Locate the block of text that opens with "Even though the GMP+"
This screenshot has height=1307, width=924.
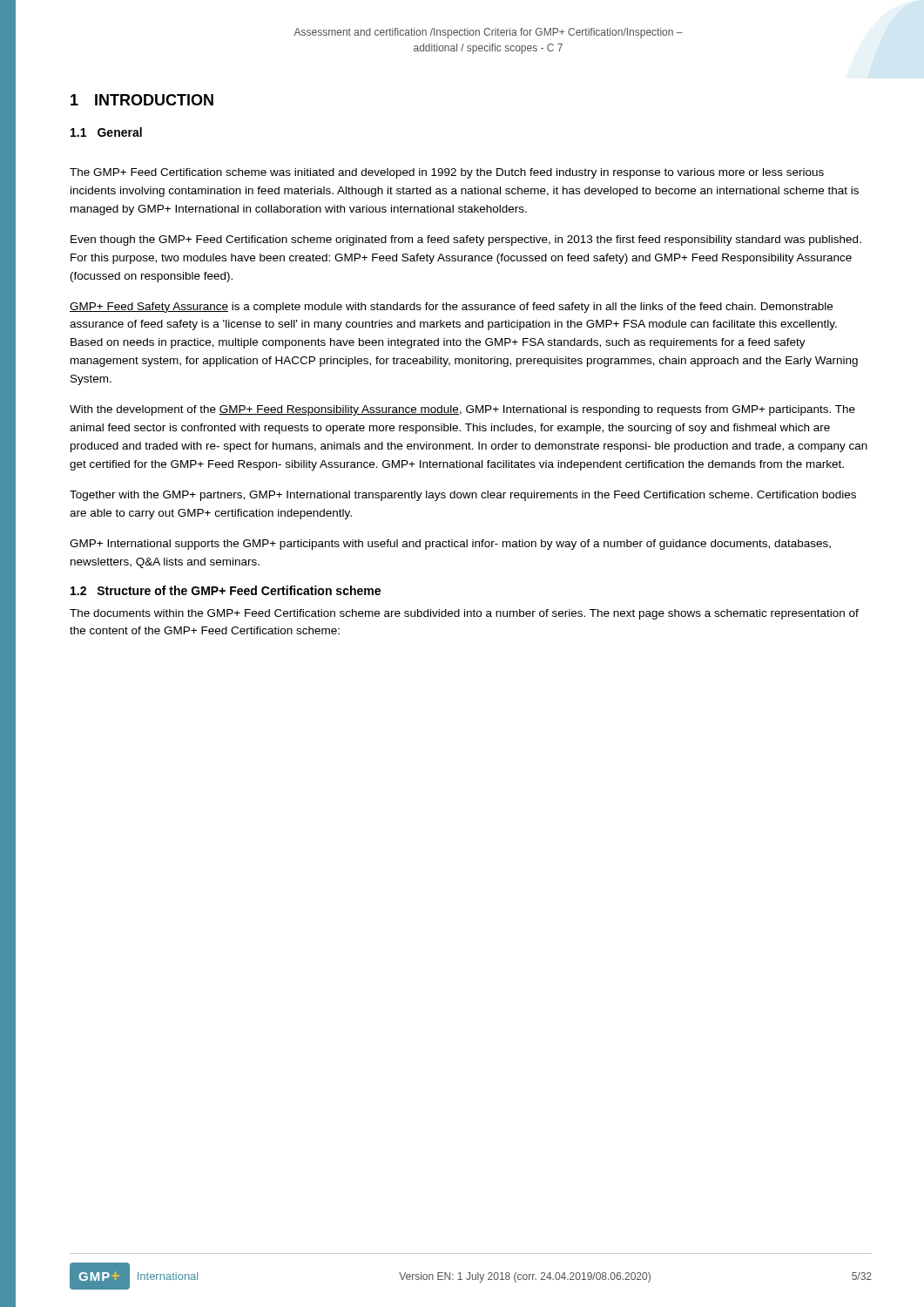point(466,257)
